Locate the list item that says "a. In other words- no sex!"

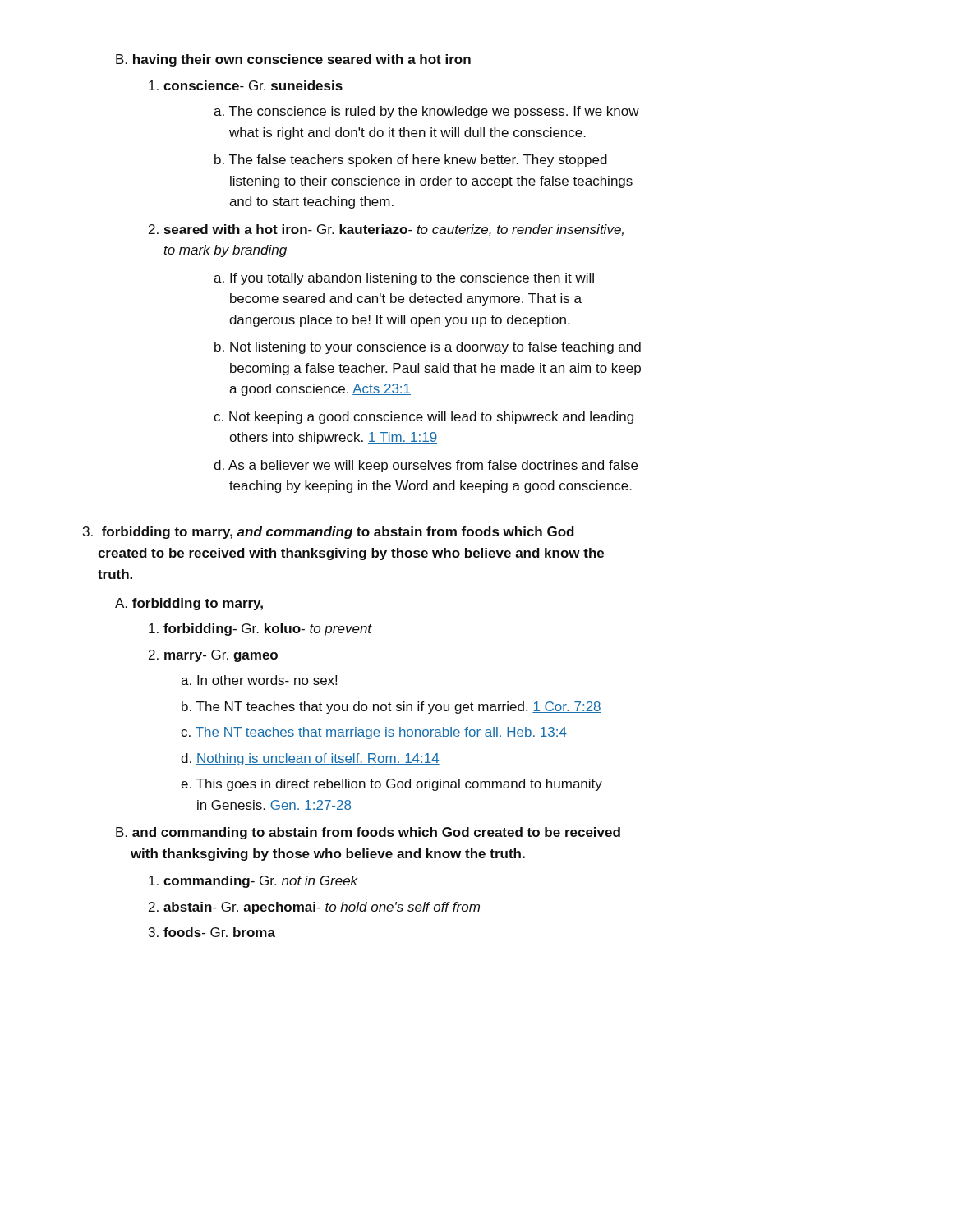[260, 680]
